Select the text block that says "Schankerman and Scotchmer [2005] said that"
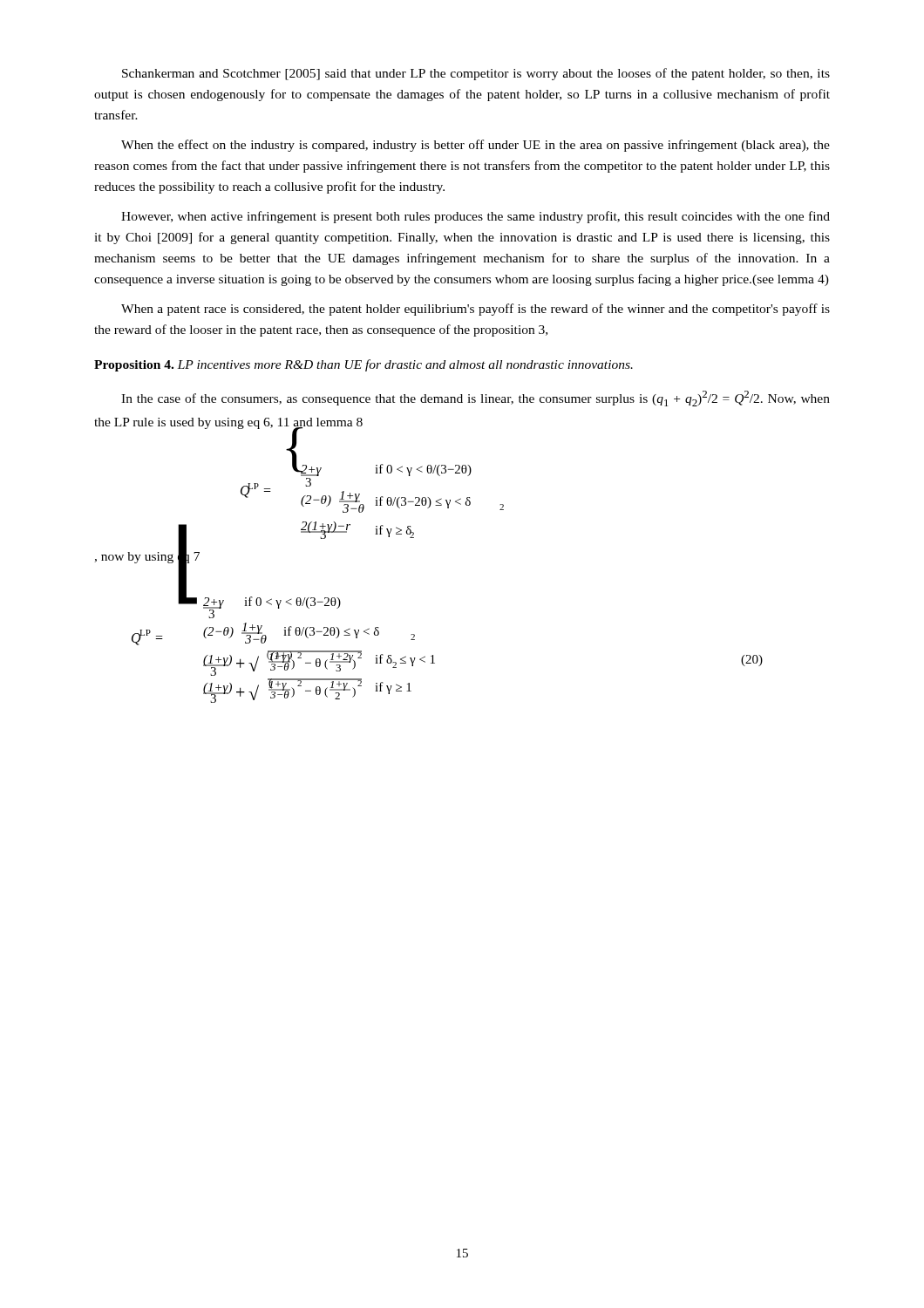This screenshot has height=1308, width=924. pos(462,94)
